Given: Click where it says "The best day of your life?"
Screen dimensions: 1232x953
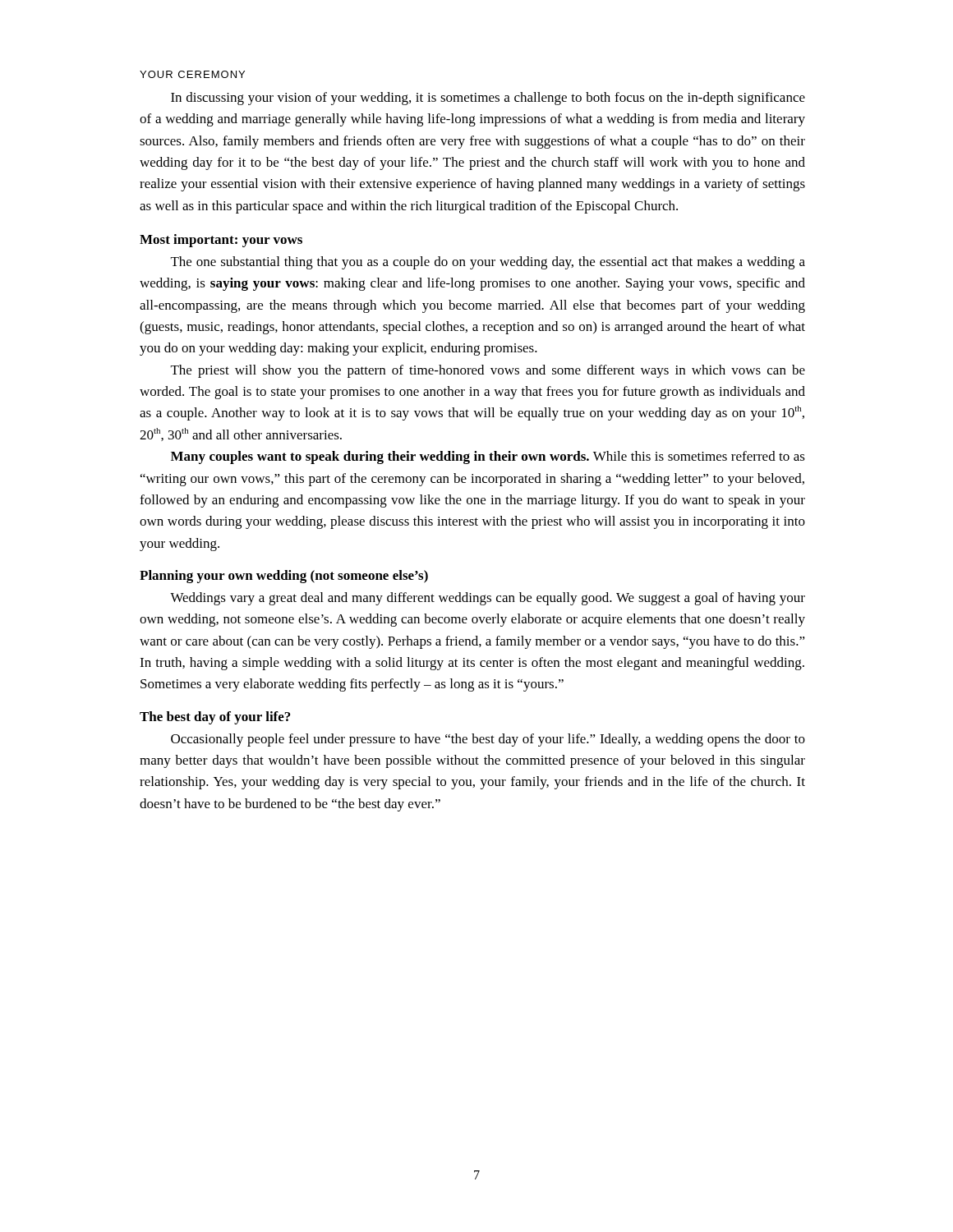Looking at the screenshot, I should tap(215, 716).
